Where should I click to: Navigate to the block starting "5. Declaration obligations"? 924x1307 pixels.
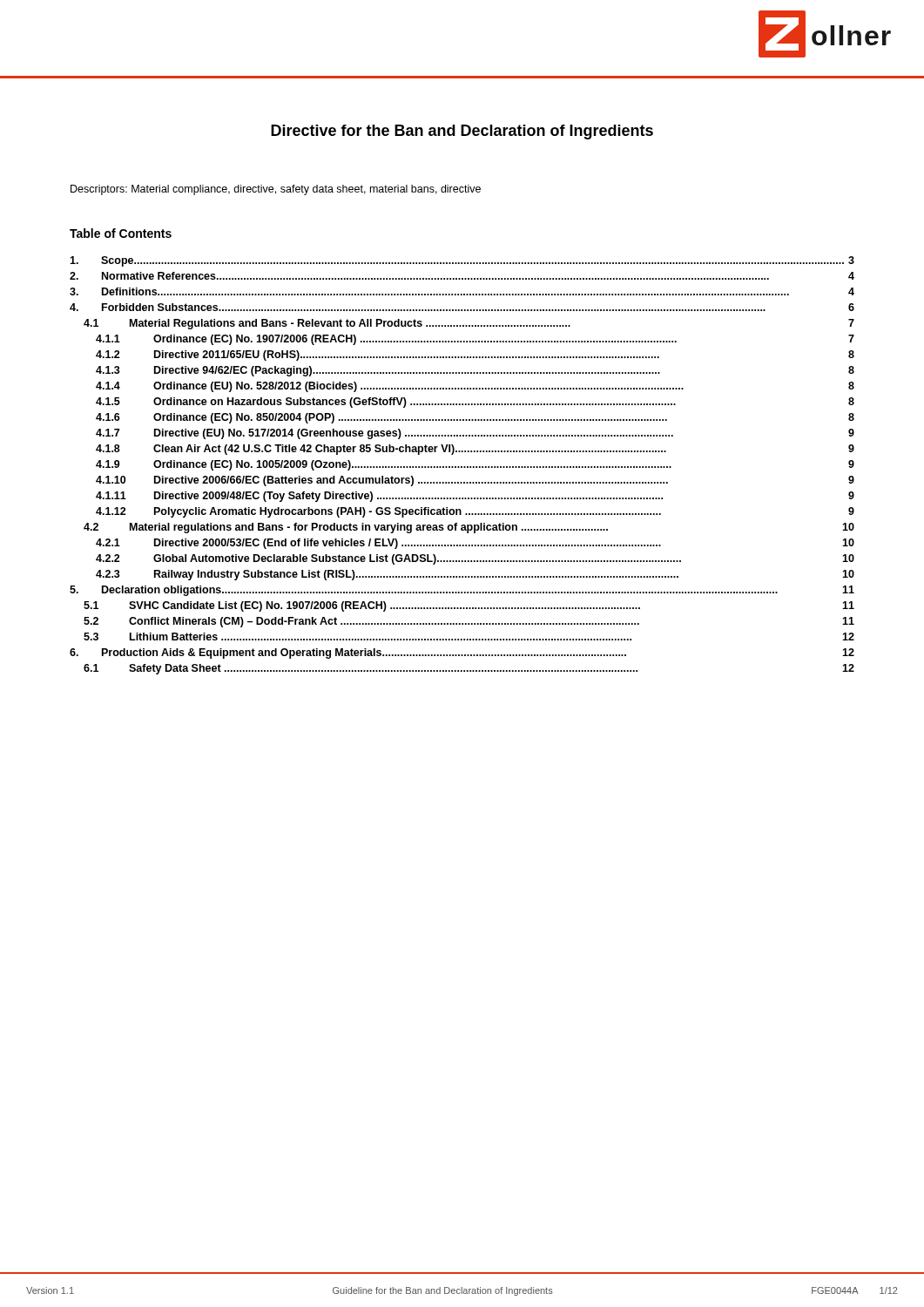coord(462,590)
